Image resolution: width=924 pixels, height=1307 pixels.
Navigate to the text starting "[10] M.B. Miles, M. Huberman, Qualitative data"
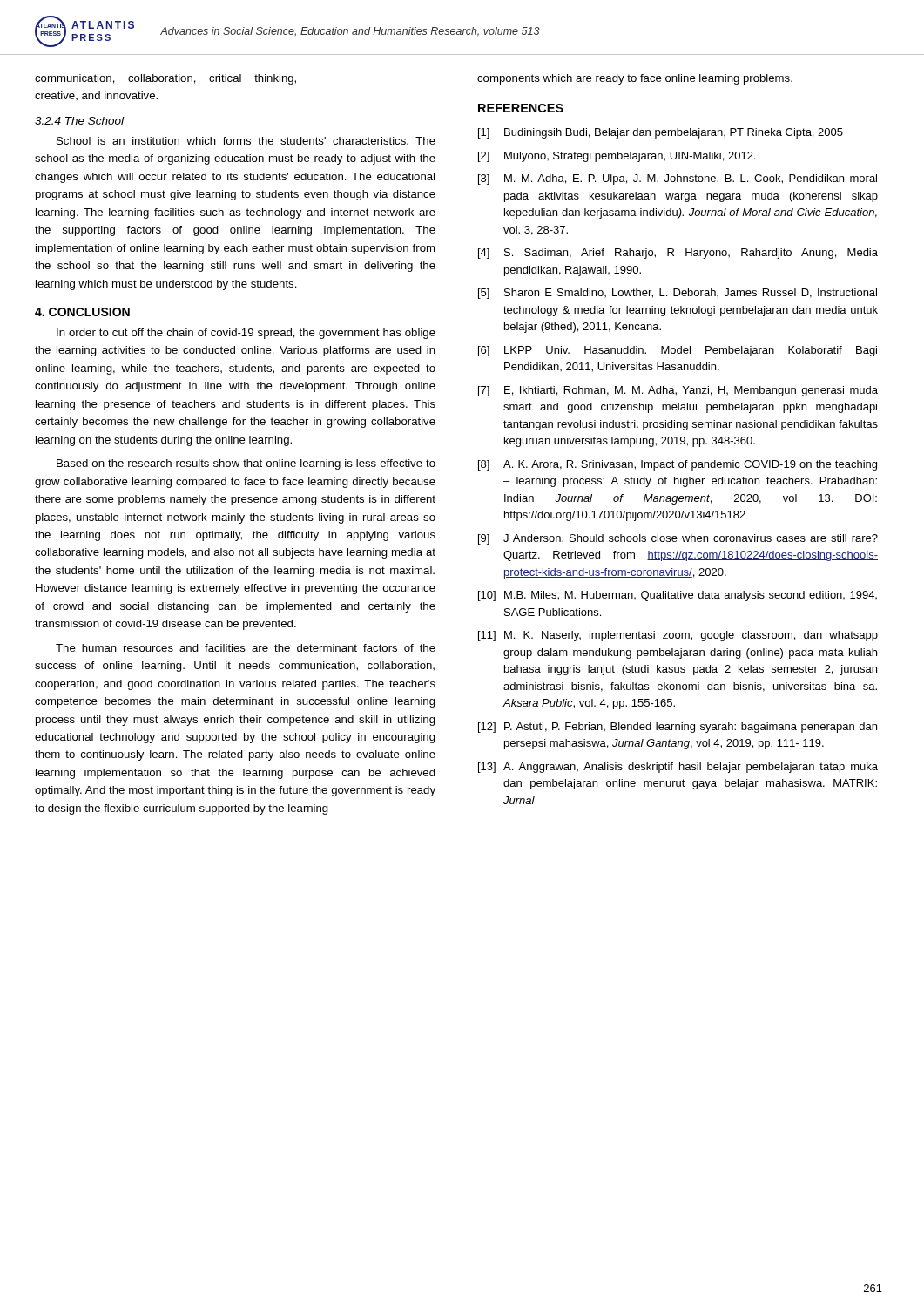click(x=678, y=604)
